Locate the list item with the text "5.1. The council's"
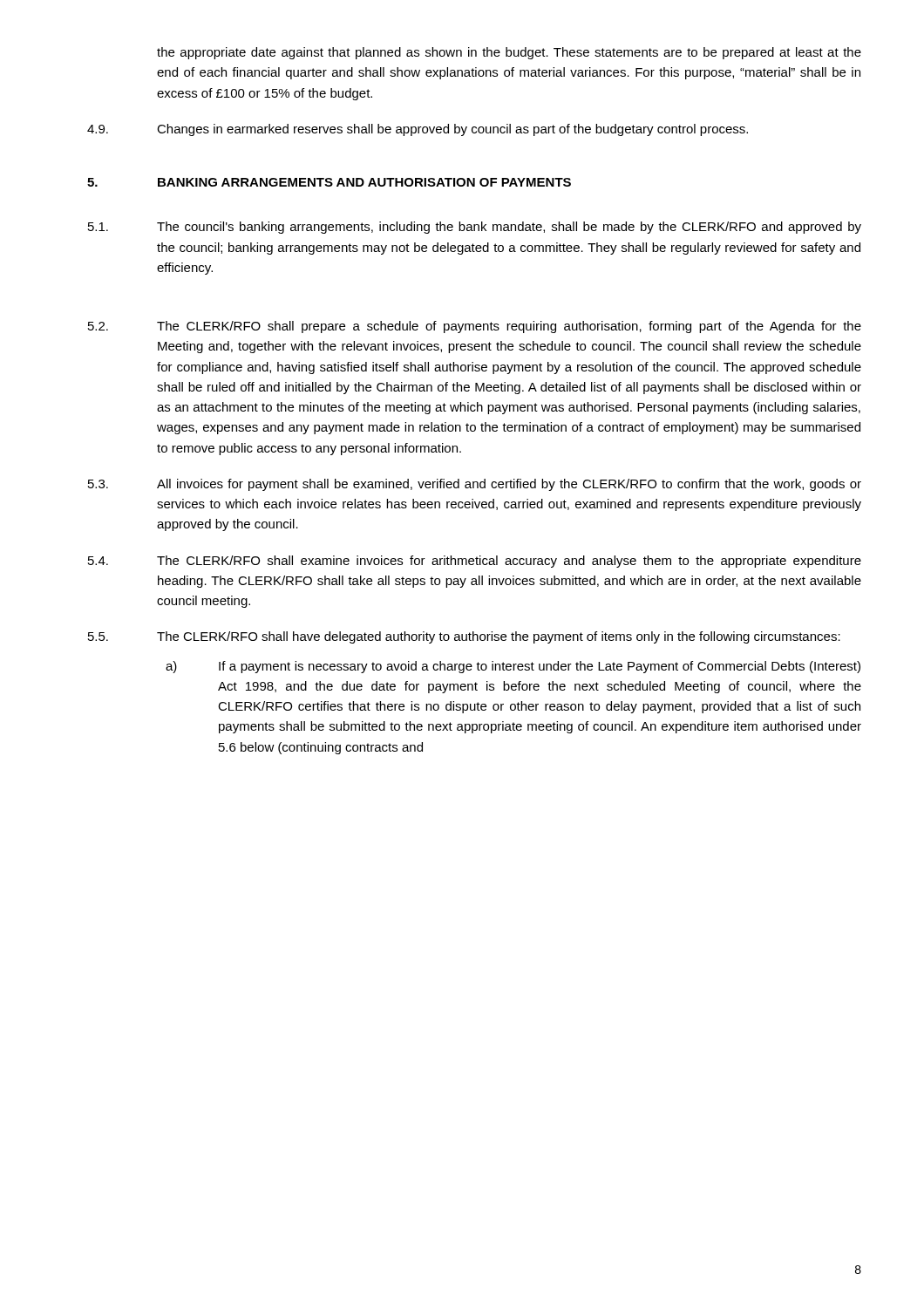This screenshot has height=1308, width=924. [x=474, y=247]
